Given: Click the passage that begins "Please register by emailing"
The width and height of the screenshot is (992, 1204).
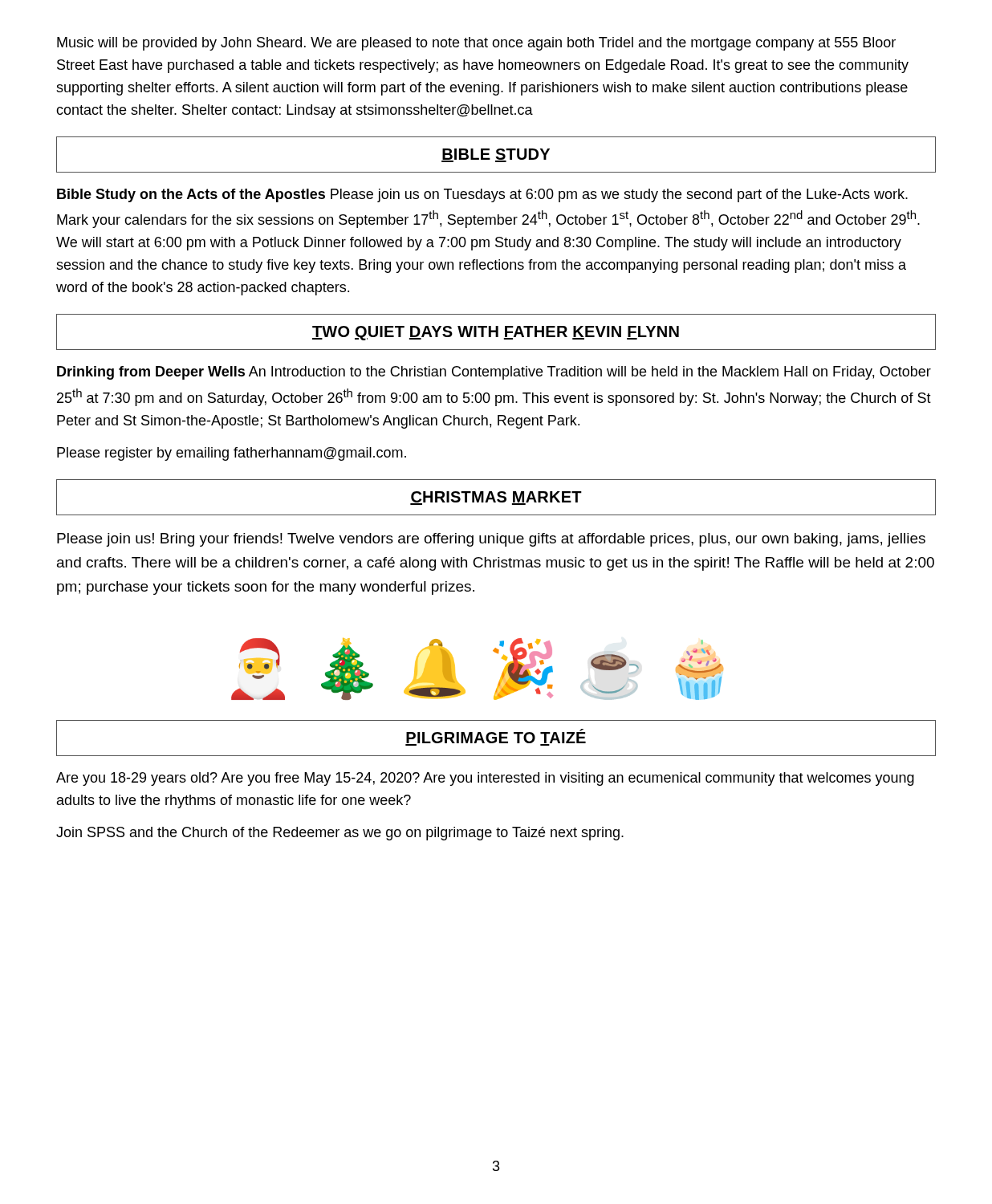Looking at the screenshot, I should pos(232,452).
